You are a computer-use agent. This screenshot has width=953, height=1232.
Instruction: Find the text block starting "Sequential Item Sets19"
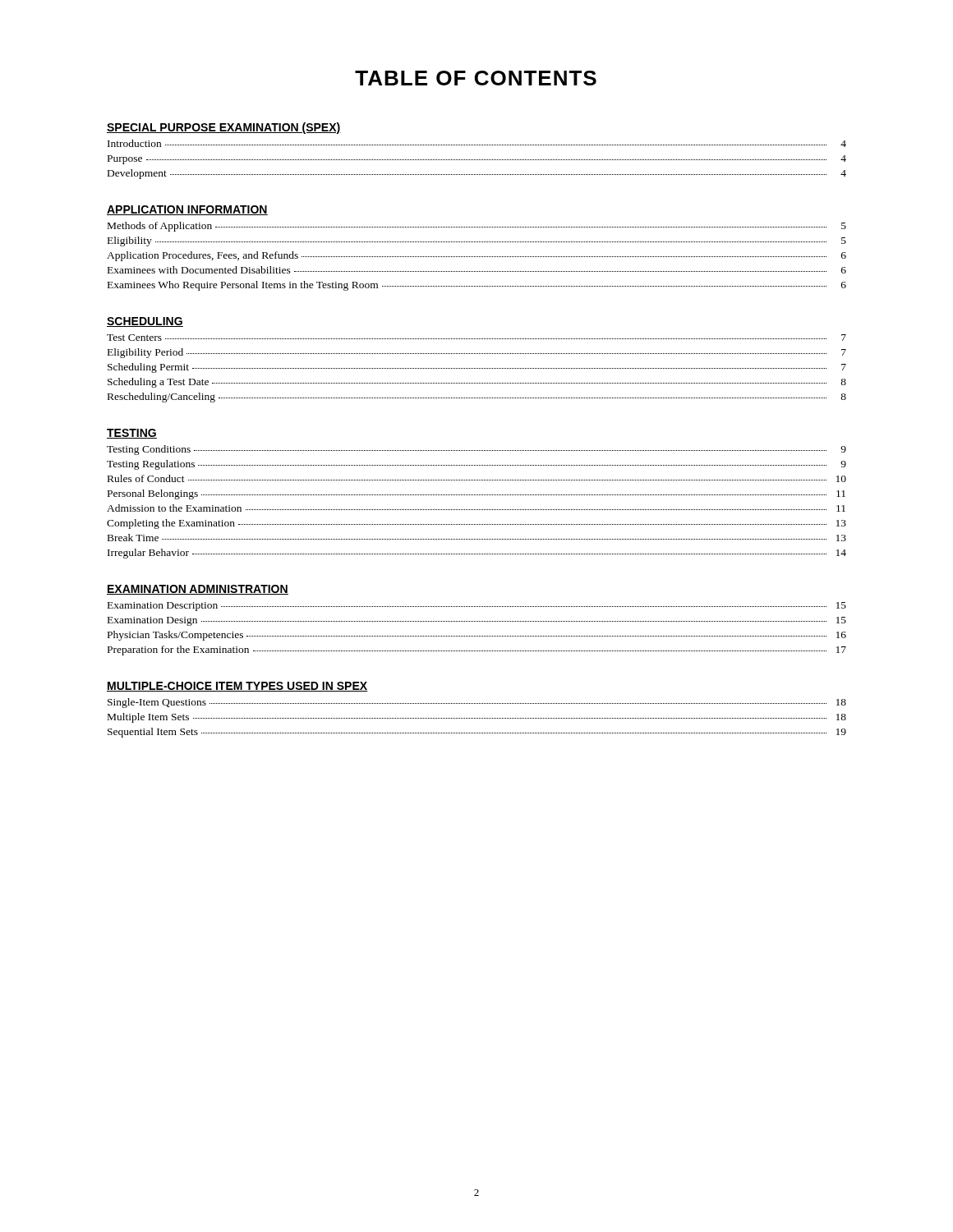click(x=476, y=732)
